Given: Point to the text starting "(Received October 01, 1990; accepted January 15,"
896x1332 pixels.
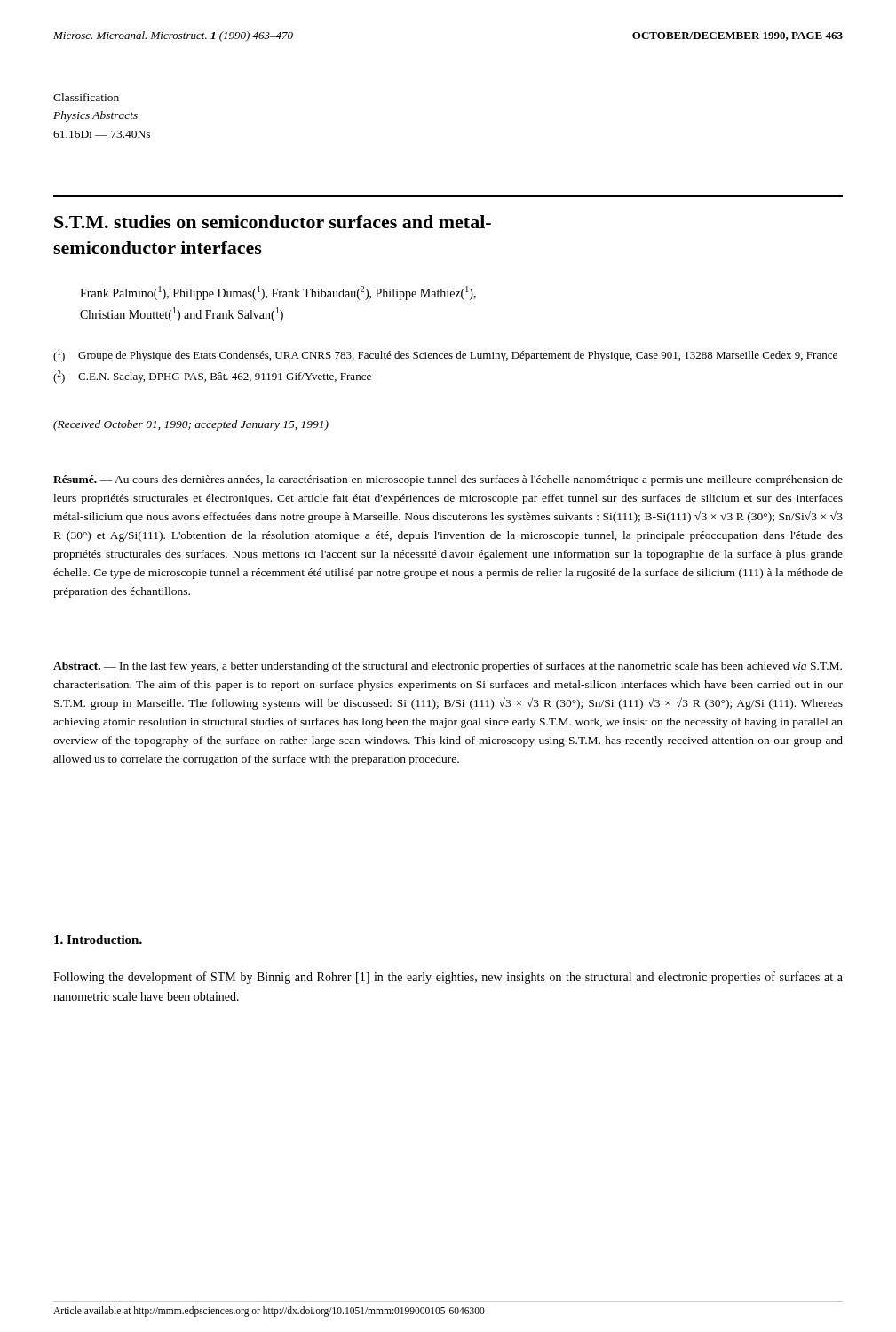Looking at the screenshot, I should click(x=191, y=424).
